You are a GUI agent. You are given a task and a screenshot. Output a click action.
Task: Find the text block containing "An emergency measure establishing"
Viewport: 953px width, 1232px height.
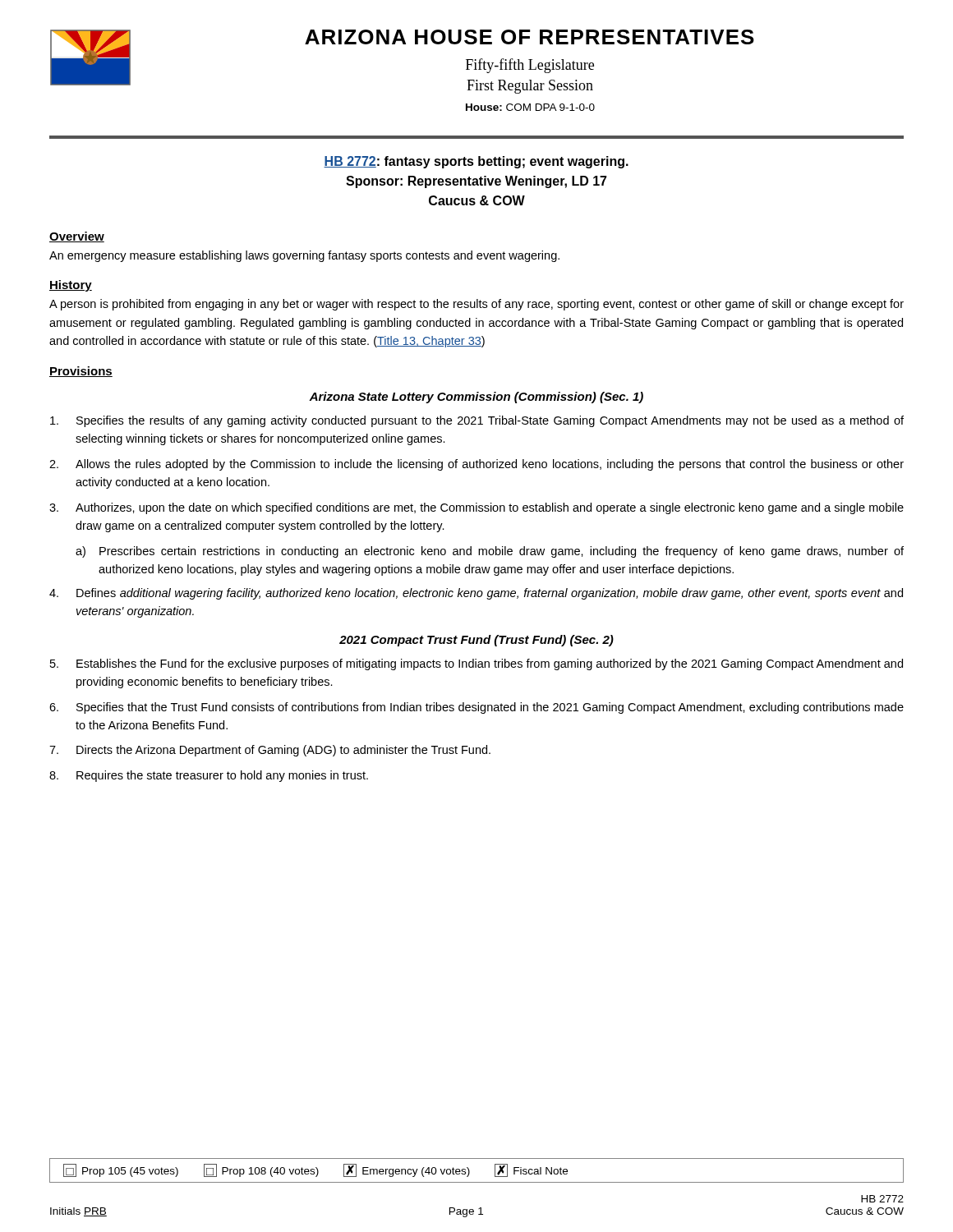[x=305, y=255]
